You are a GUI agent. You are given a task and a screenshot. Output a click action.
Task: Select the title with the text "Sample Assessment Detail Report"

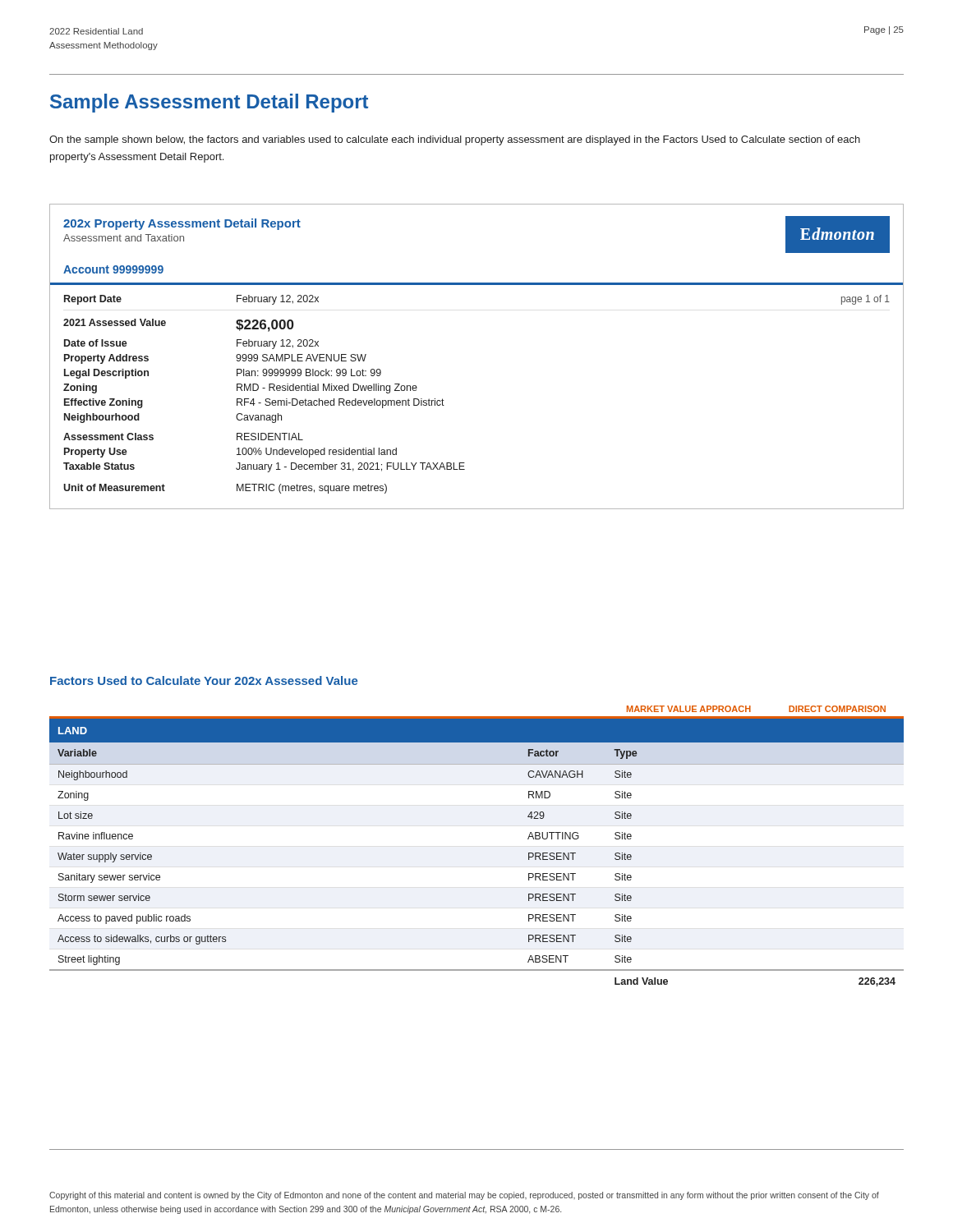[209, 101]
